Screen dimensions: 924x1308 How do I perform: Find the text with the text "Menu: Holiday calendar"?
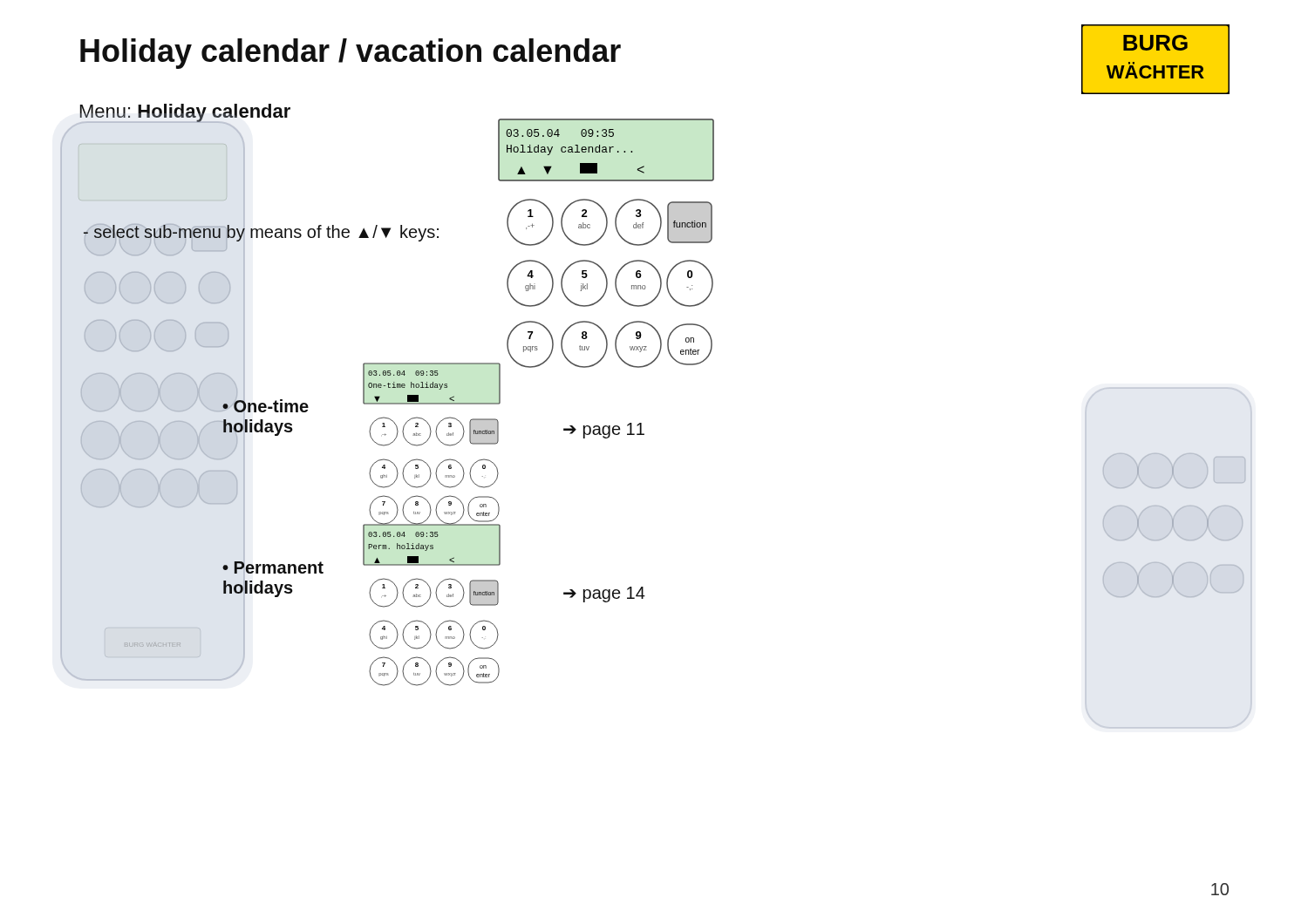tap(185, 111)
